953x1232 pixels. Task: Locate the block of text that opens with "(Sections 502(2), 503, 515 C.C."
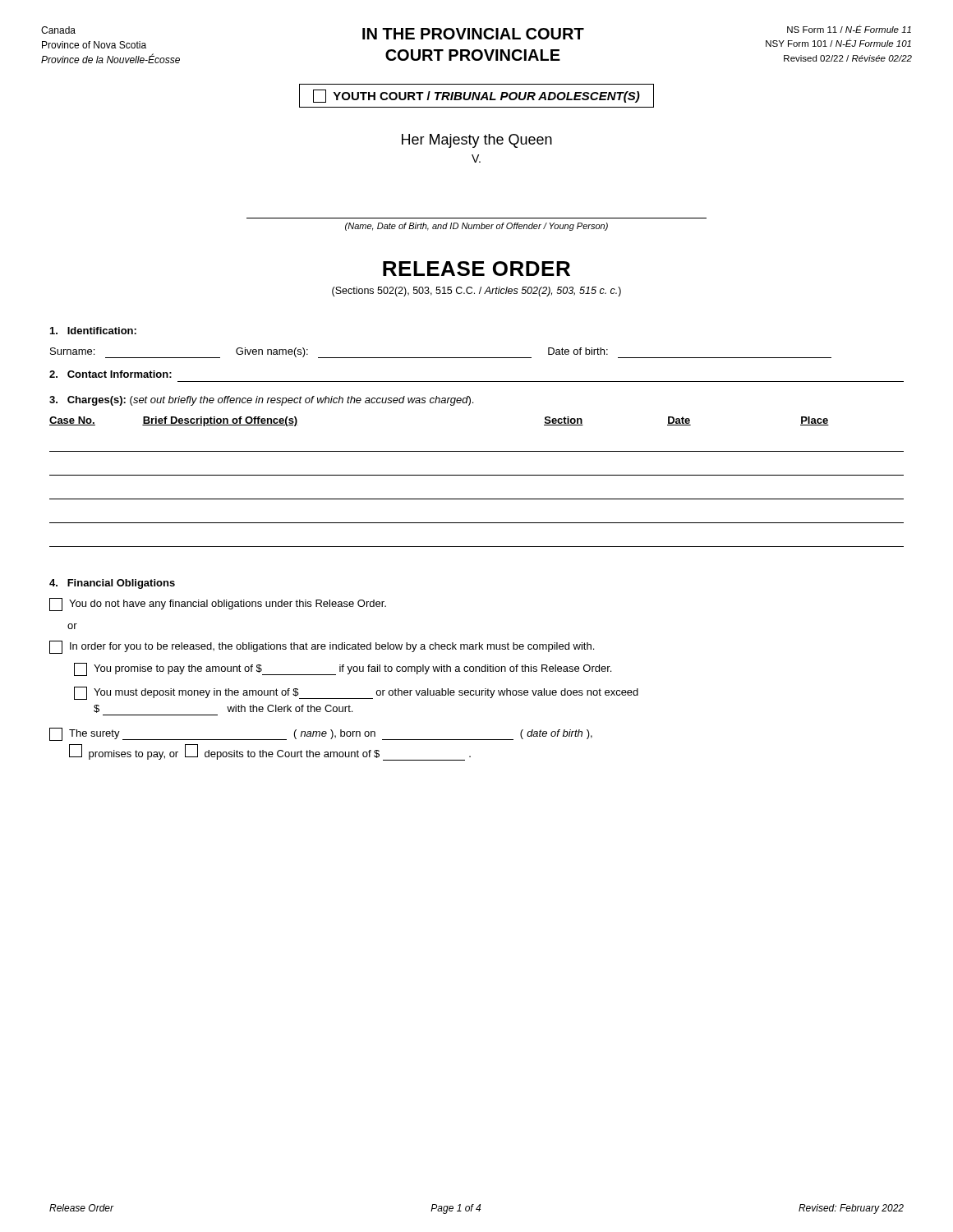point(476,291)
